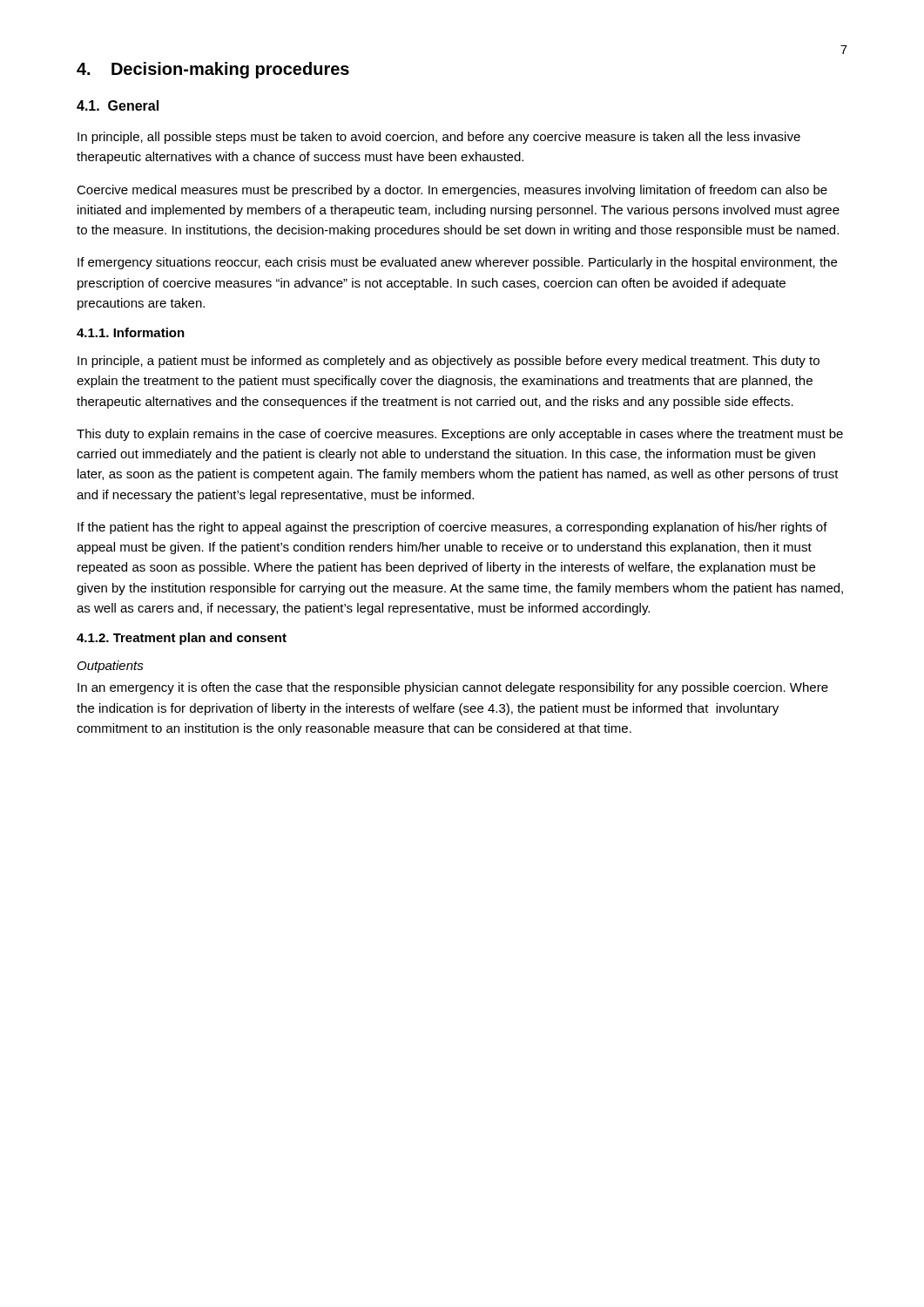Viewport: 924px width, 1307px height.
Task: Point to the block beginning "This duty to explain remains"
Action: 462,464
